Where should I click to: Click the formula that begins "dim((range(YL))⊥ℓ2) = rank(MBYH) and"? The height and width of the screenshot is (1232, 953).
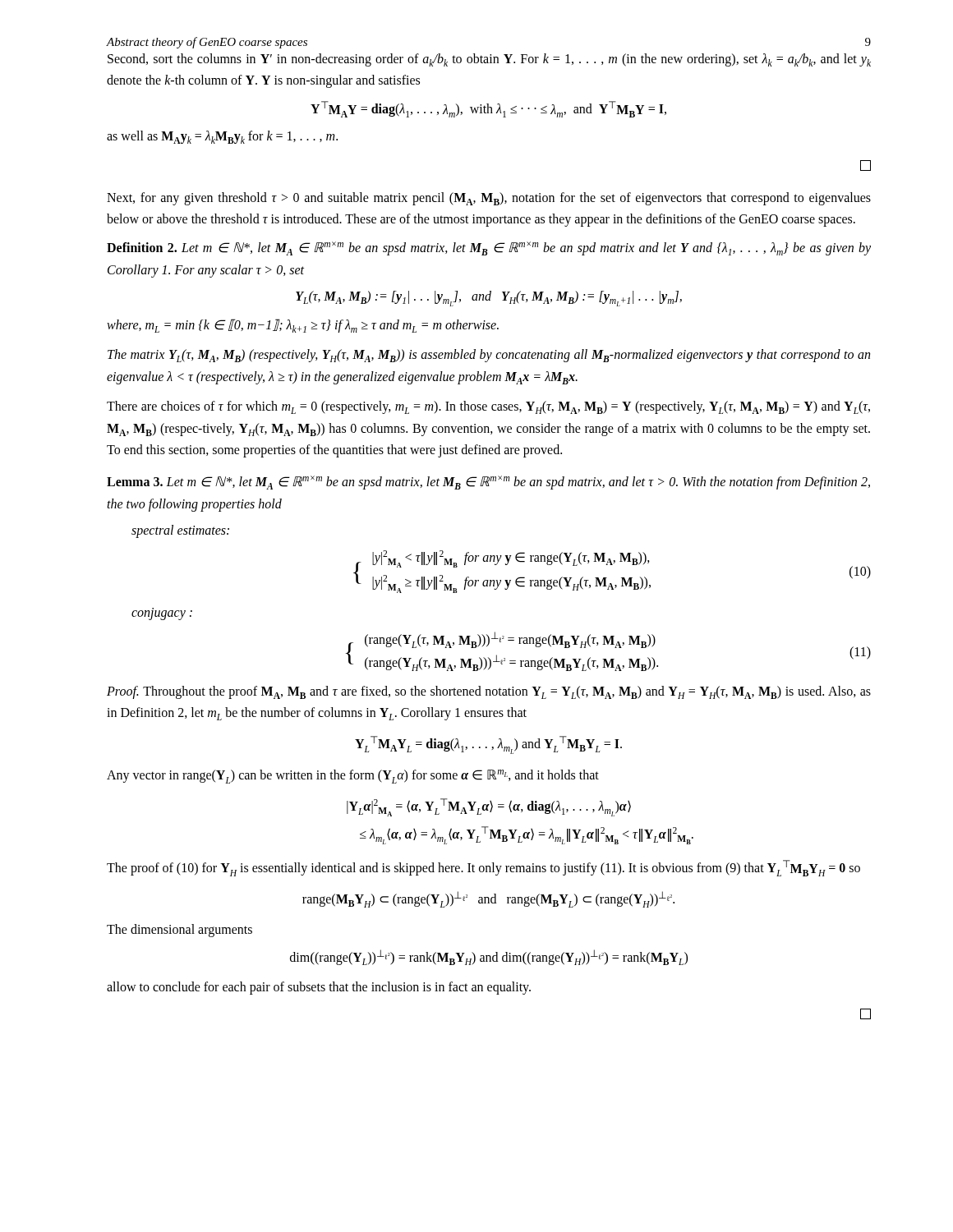(489, 958)
